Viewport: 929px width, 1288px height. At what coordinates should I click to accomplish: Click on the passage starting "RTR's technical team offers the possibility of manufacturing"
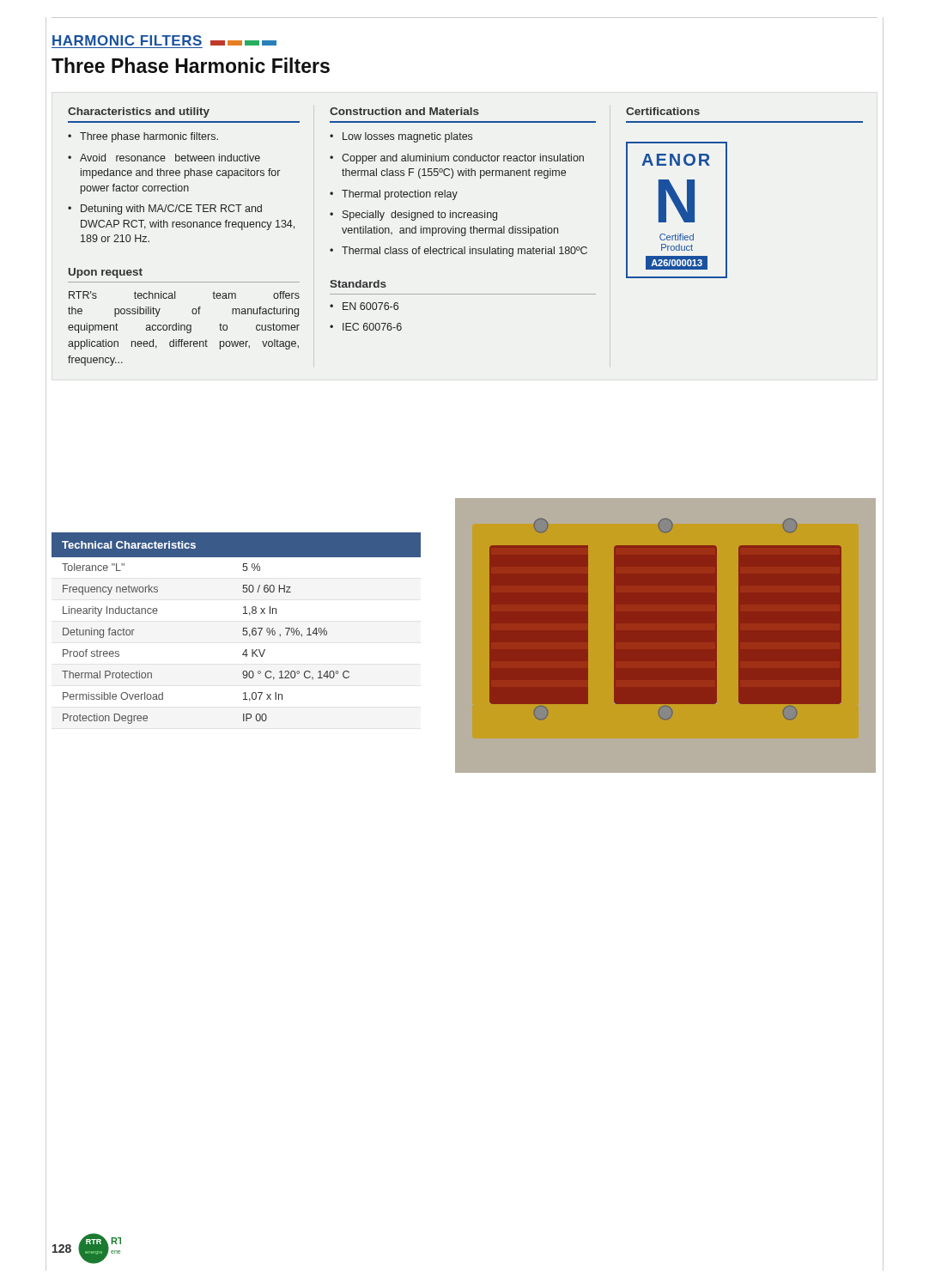[184, 327]
